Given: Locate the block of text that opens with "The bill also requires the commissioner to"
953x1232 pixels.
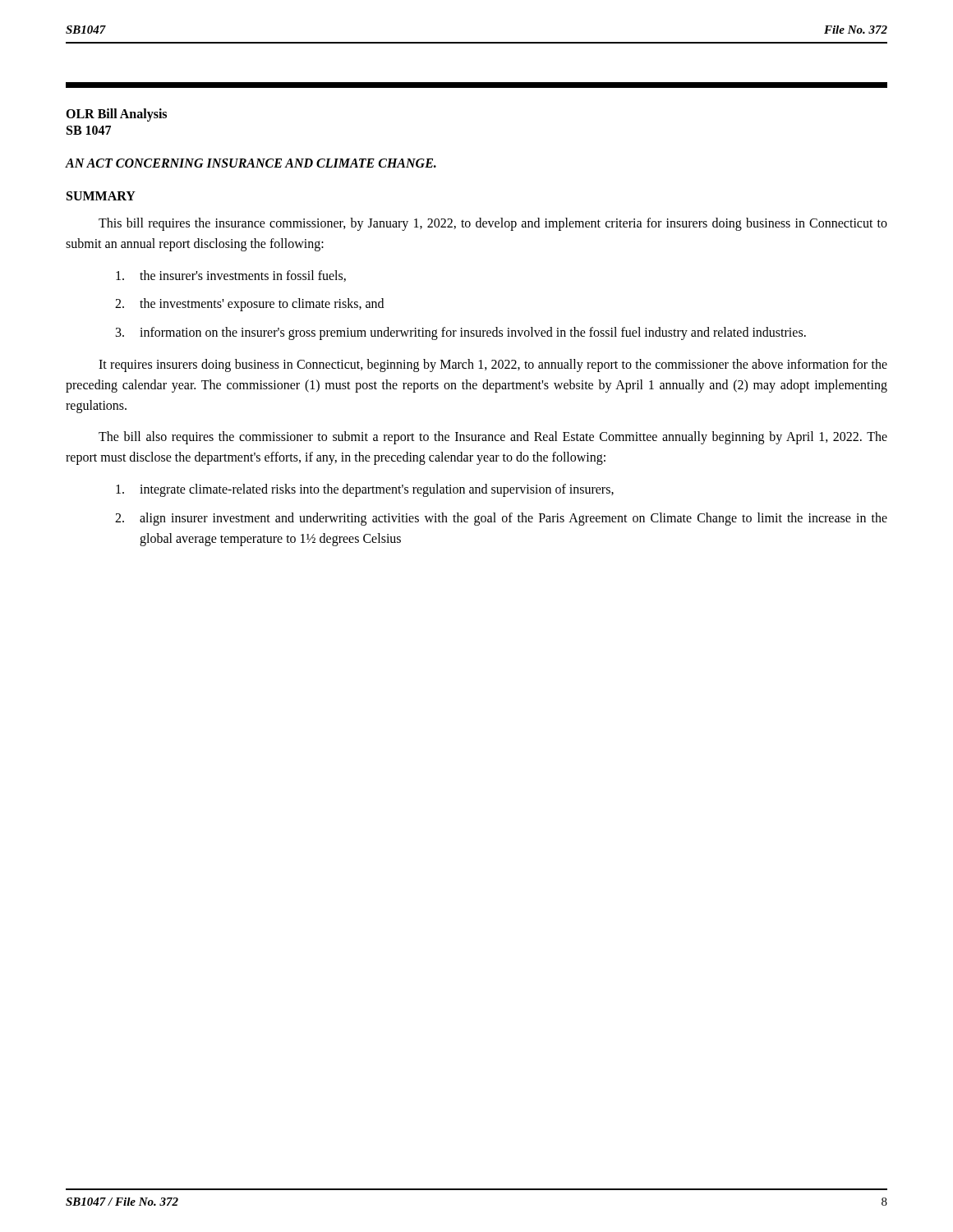Looking at the screenshot, I should click(x=476, y=447).
